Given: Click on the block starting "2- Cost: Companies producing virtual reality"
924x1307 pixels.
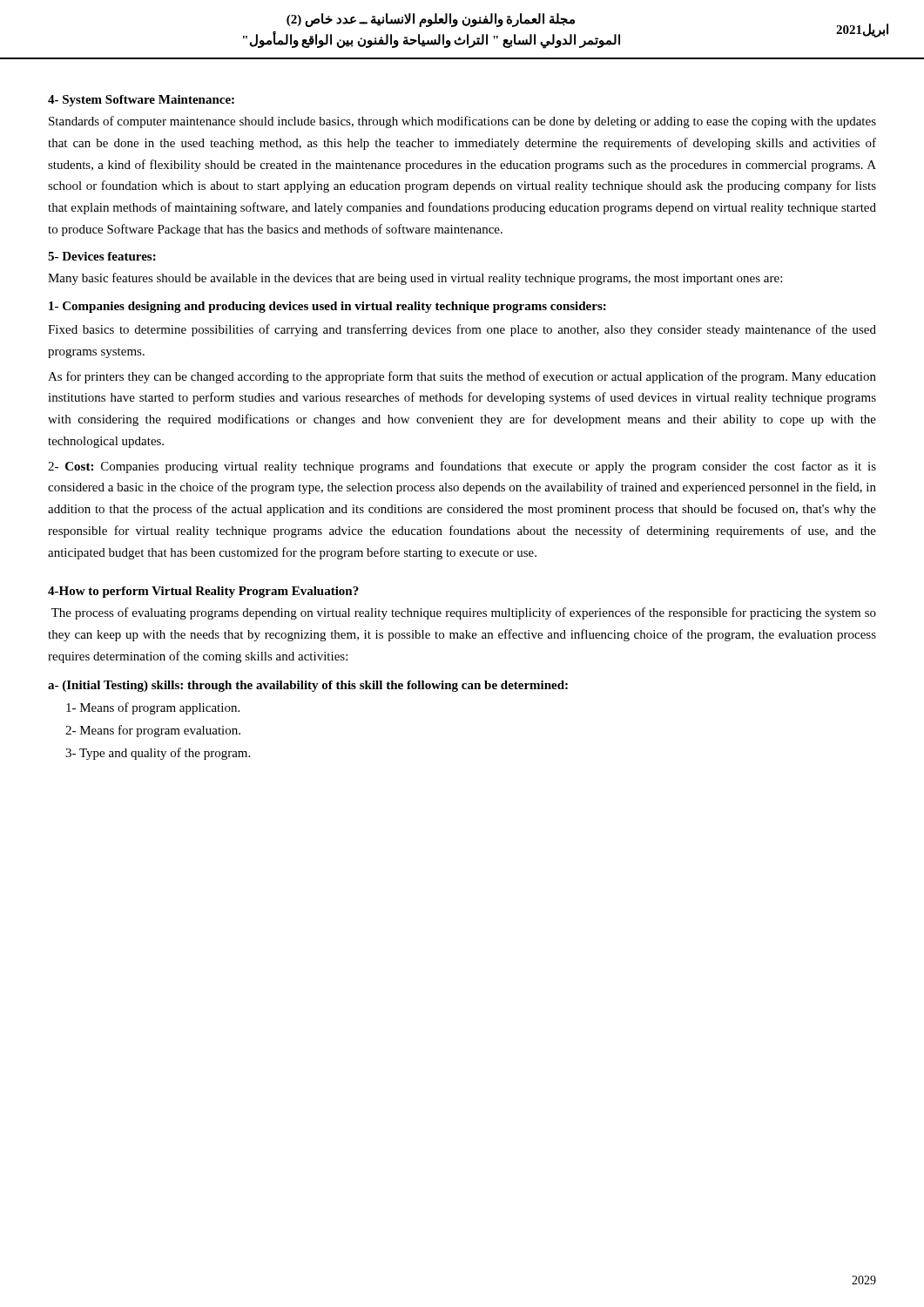Looking at the screenshot, I should click(x=462, y=509).
